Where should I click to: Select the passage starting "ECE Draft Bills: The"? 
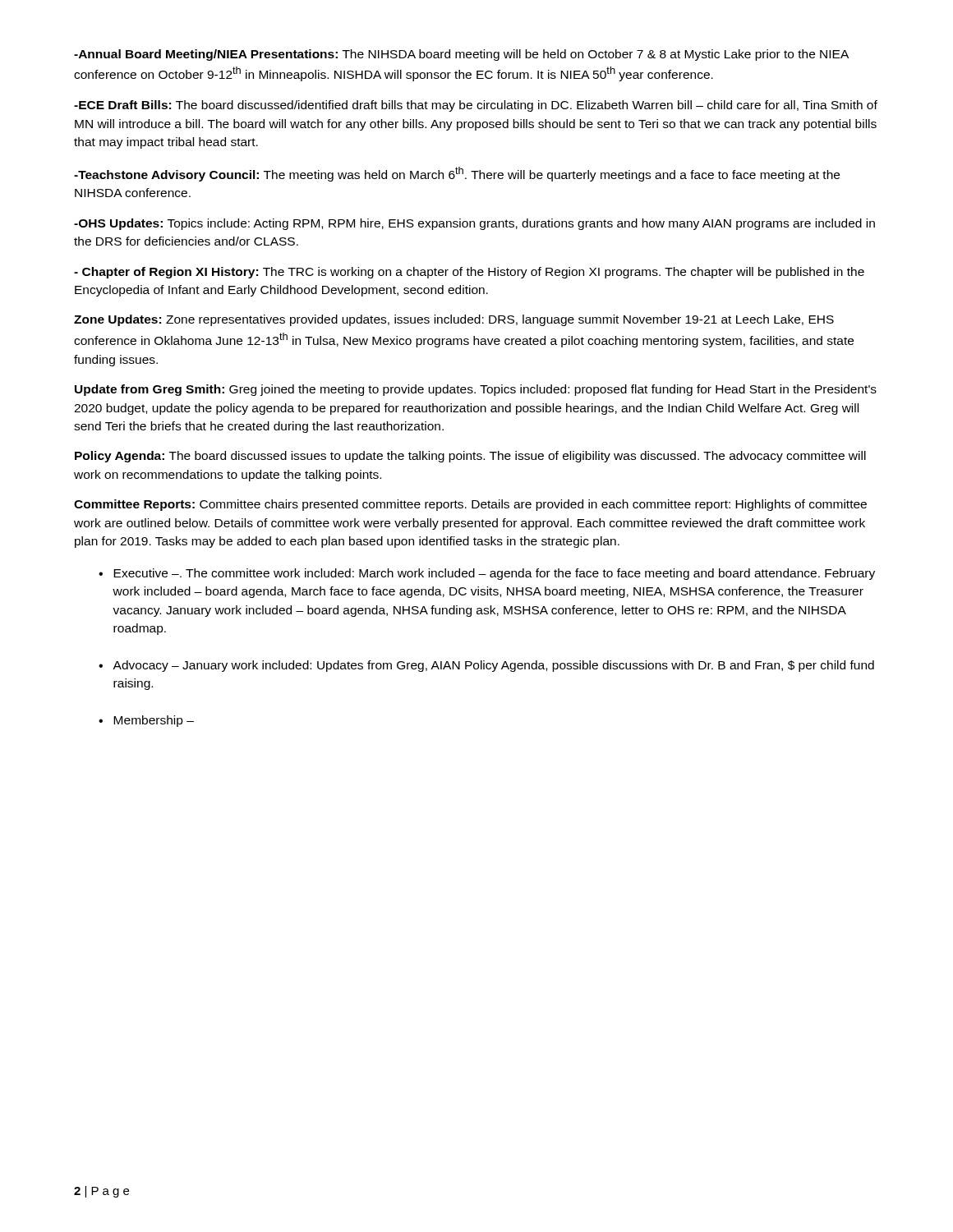click(x=476, y=123)
